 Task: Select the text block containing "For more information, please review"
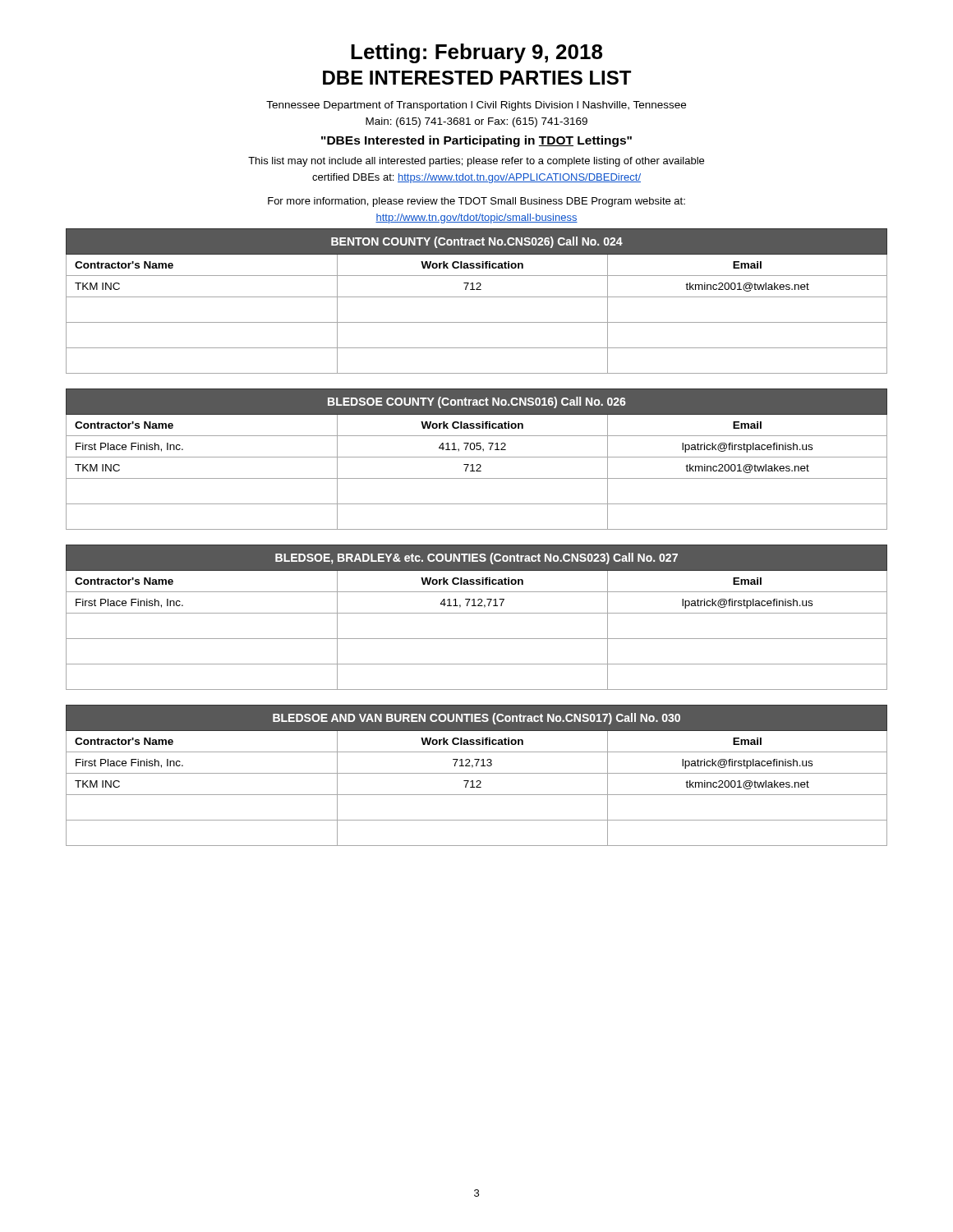[x=476, y=209]
